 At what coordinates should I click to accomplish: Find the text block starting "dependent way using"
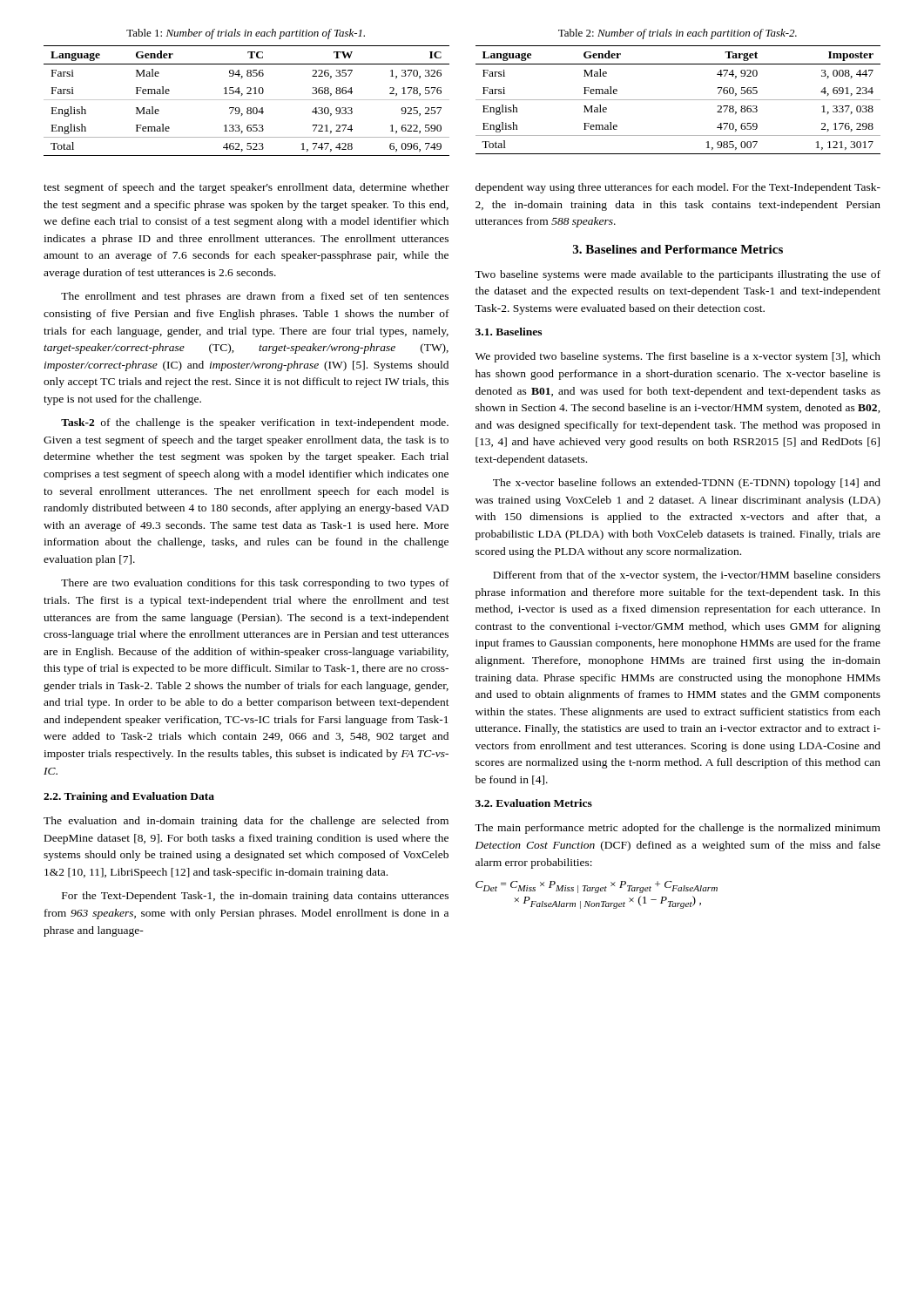pos(678,204)
